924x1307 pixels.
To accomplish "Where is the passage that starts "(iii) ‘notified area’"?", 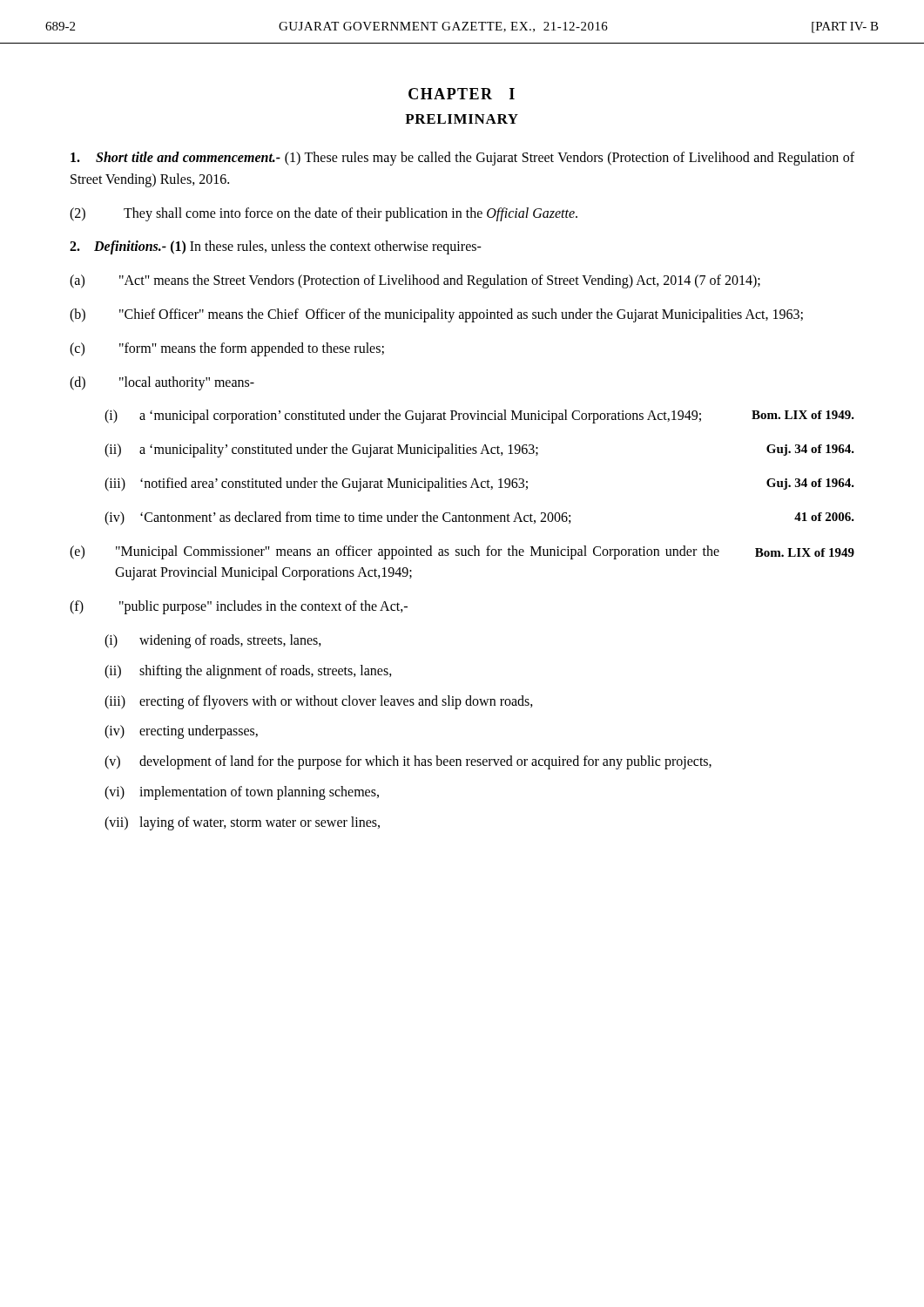I will (462, 484).
